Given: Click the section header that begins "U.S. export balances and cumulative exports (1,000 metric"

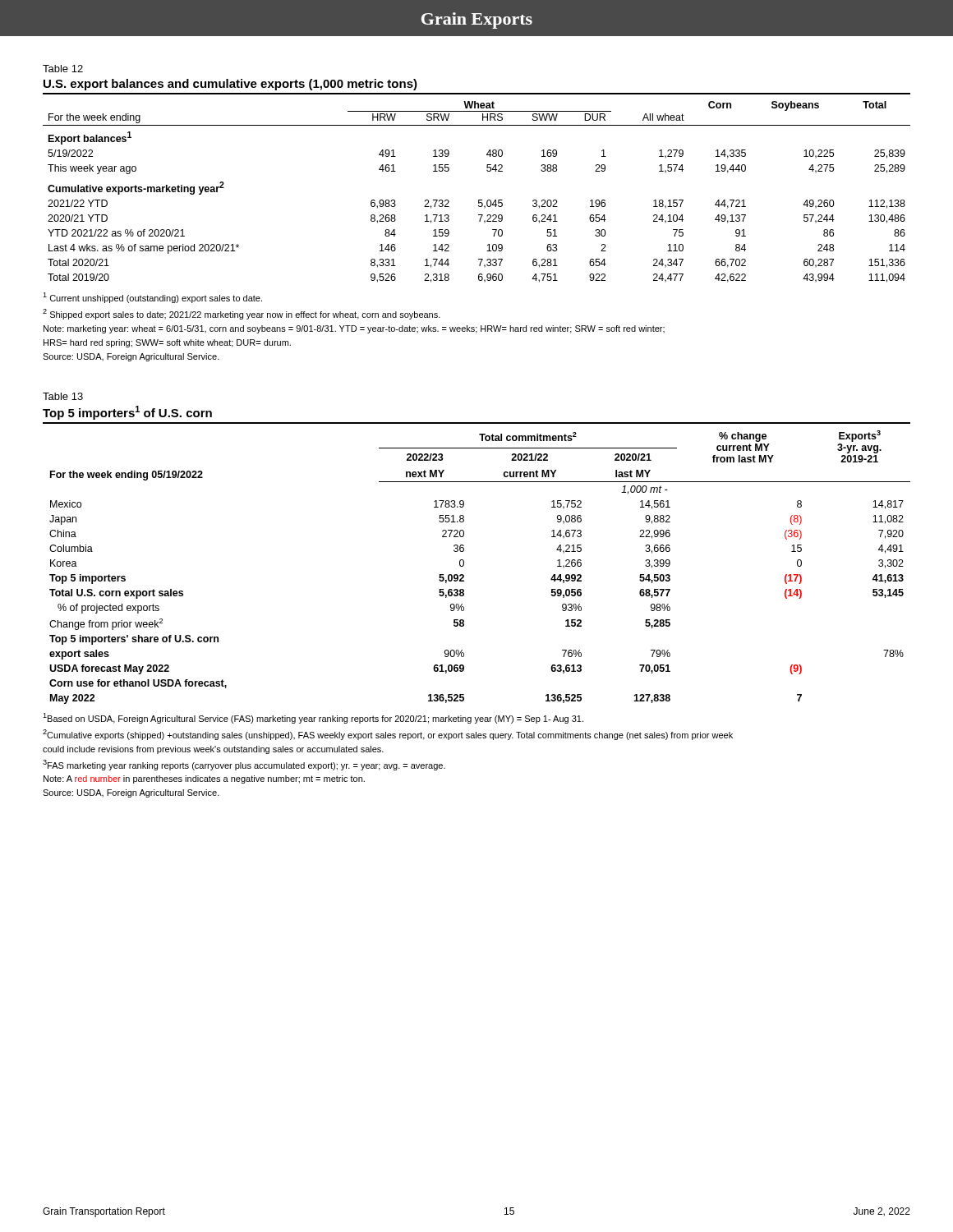Looking at the screenshot, I should coord(230,83).
